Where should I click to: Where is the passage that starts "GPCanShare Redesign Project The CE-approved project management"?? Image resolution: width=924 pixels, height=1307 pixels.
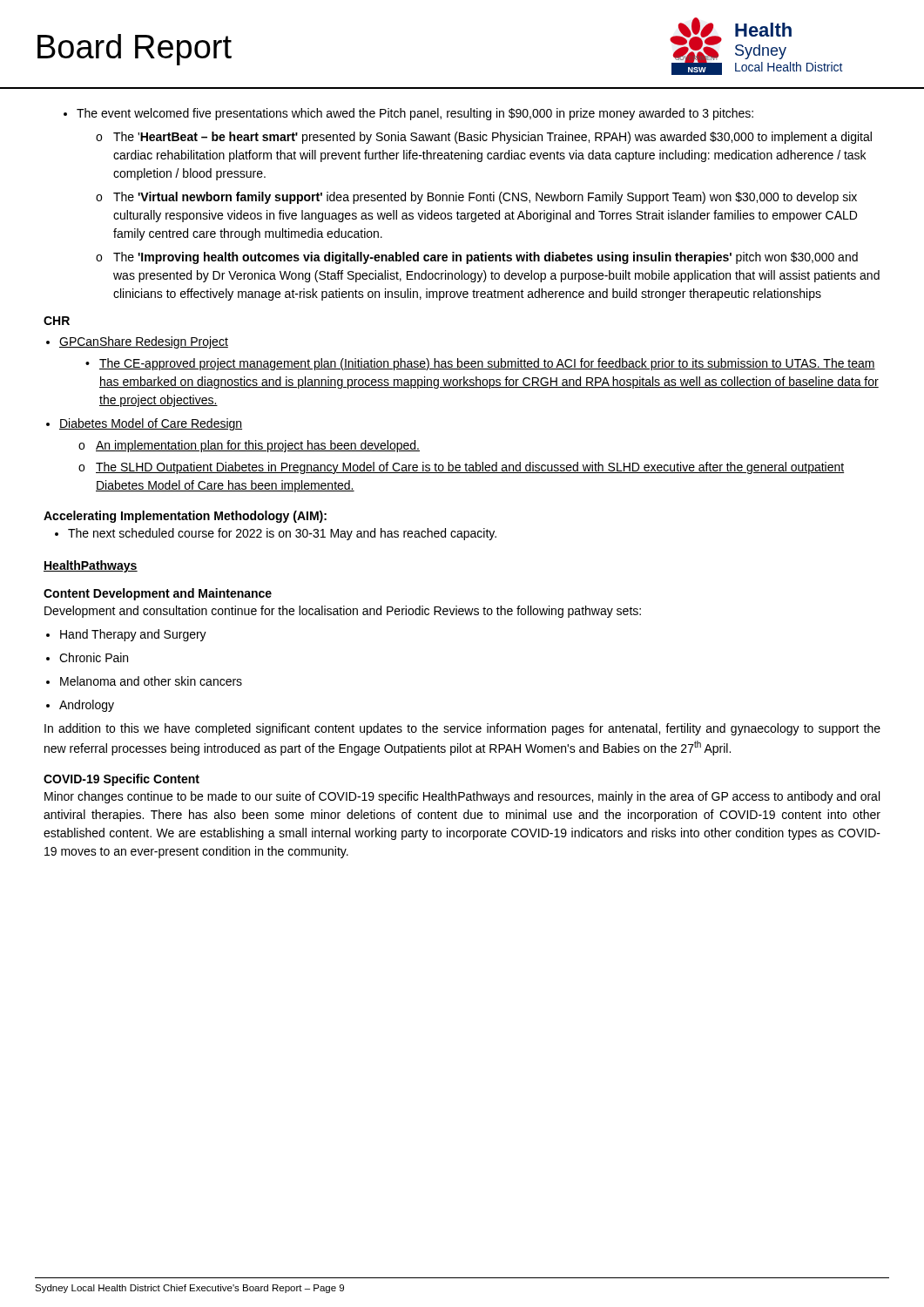pos(462,371)
